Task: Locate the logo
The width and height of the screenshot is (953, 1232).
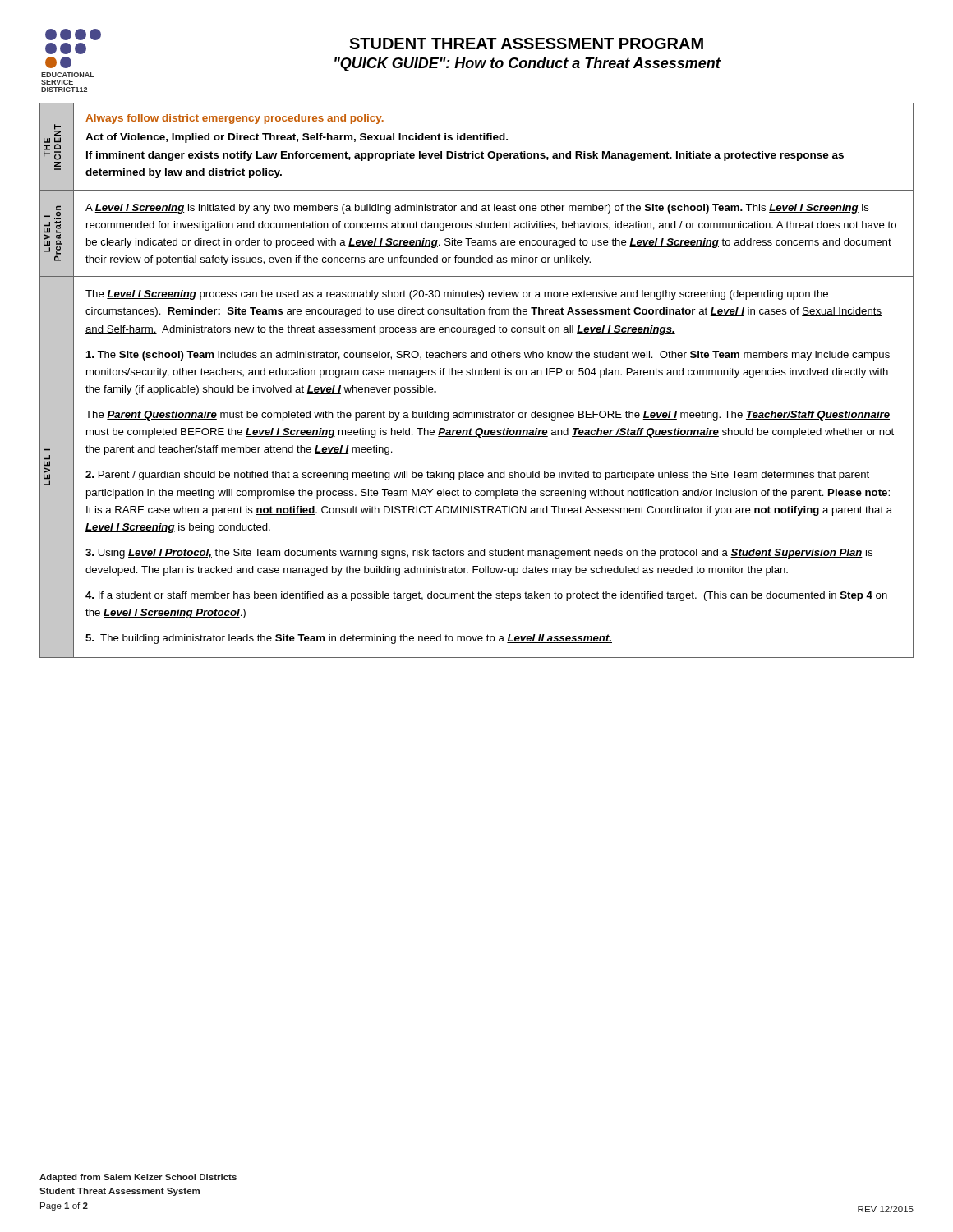Action: (x=81, y=60)
